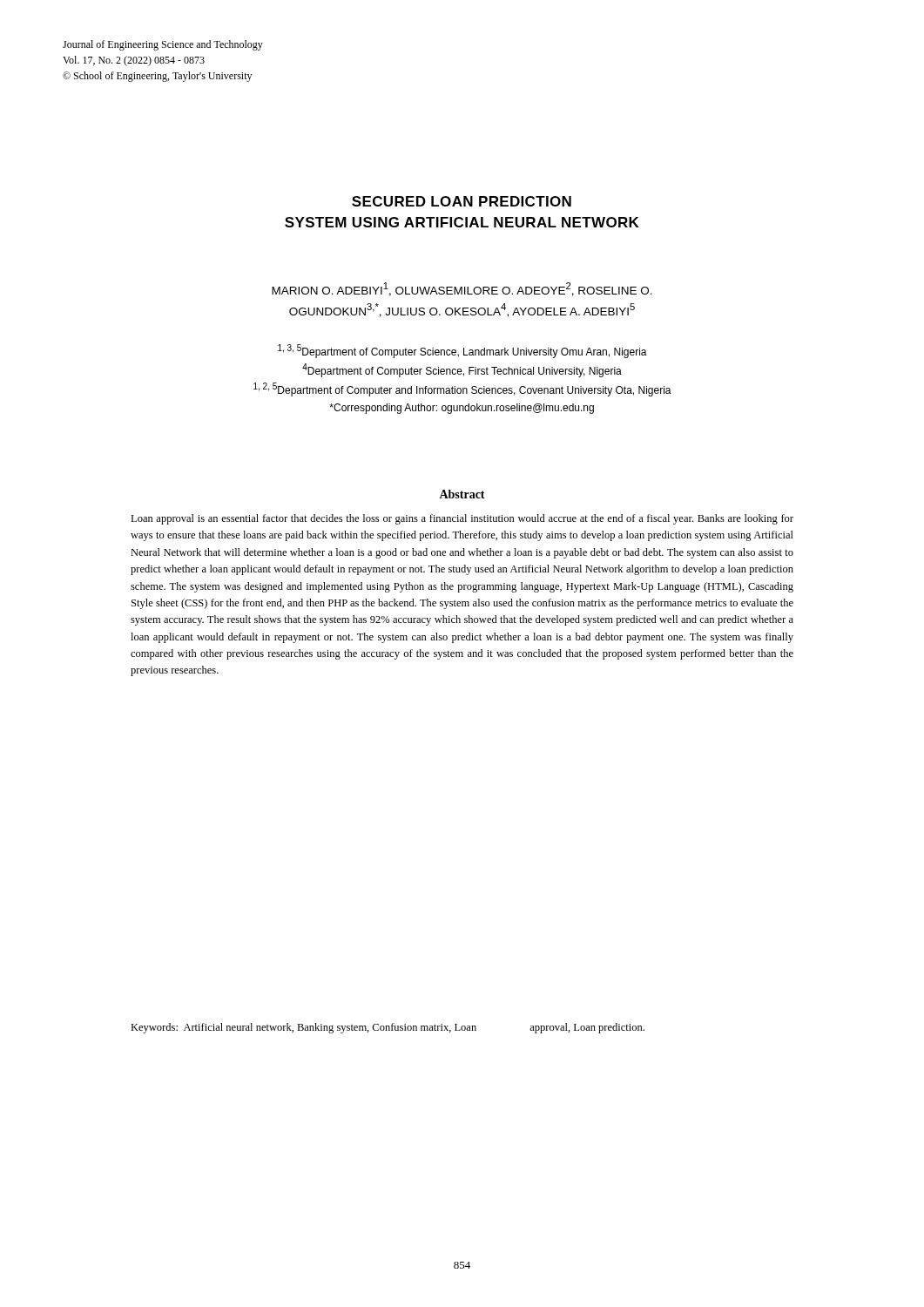Find a section header

462,494
